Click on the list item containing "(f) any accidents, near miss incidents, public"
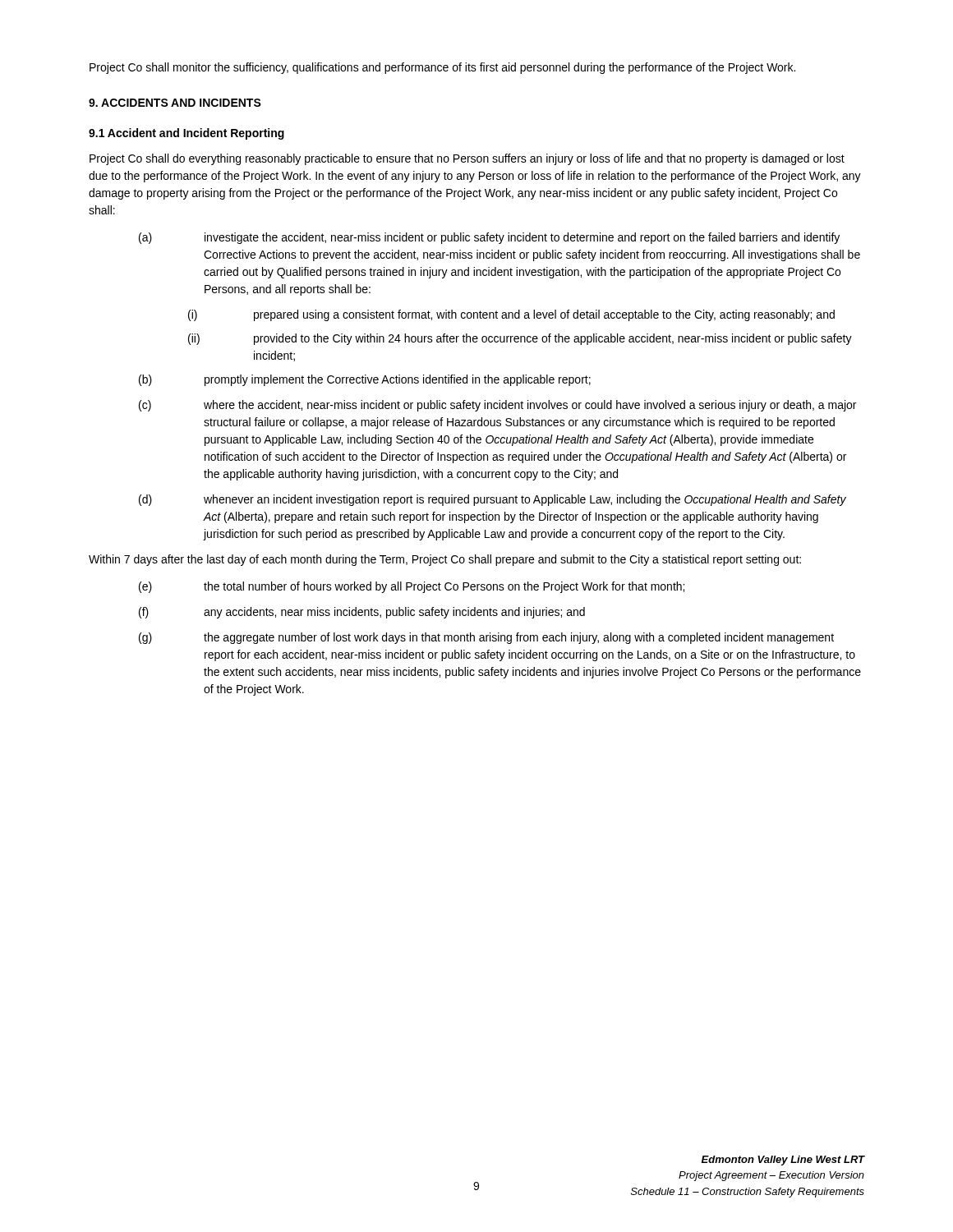Viewport: 953px width, 1232px height. (476, 612)
